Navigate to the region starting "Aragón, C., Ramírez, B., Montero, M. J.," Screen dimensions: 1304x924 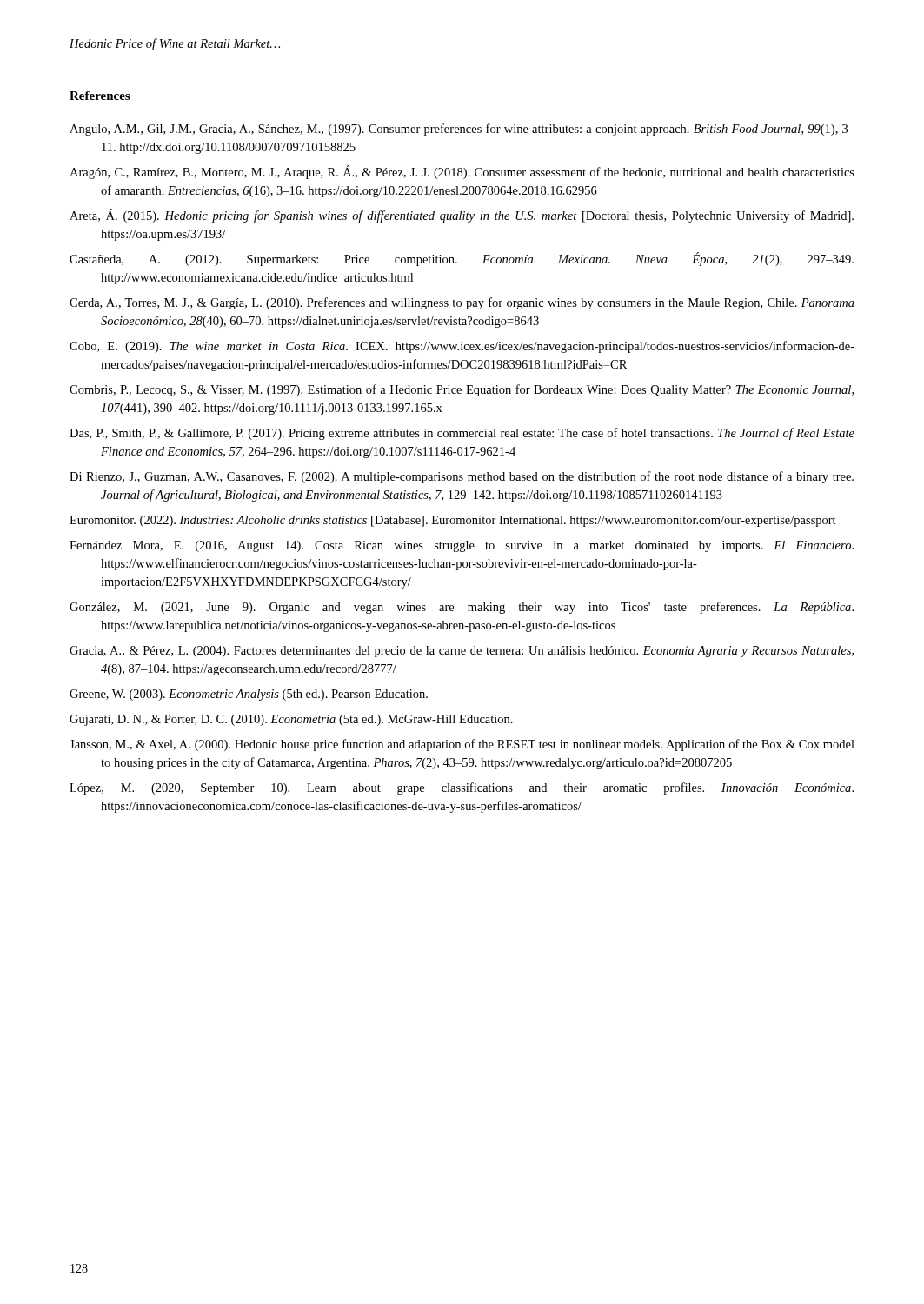coord(462,181)
